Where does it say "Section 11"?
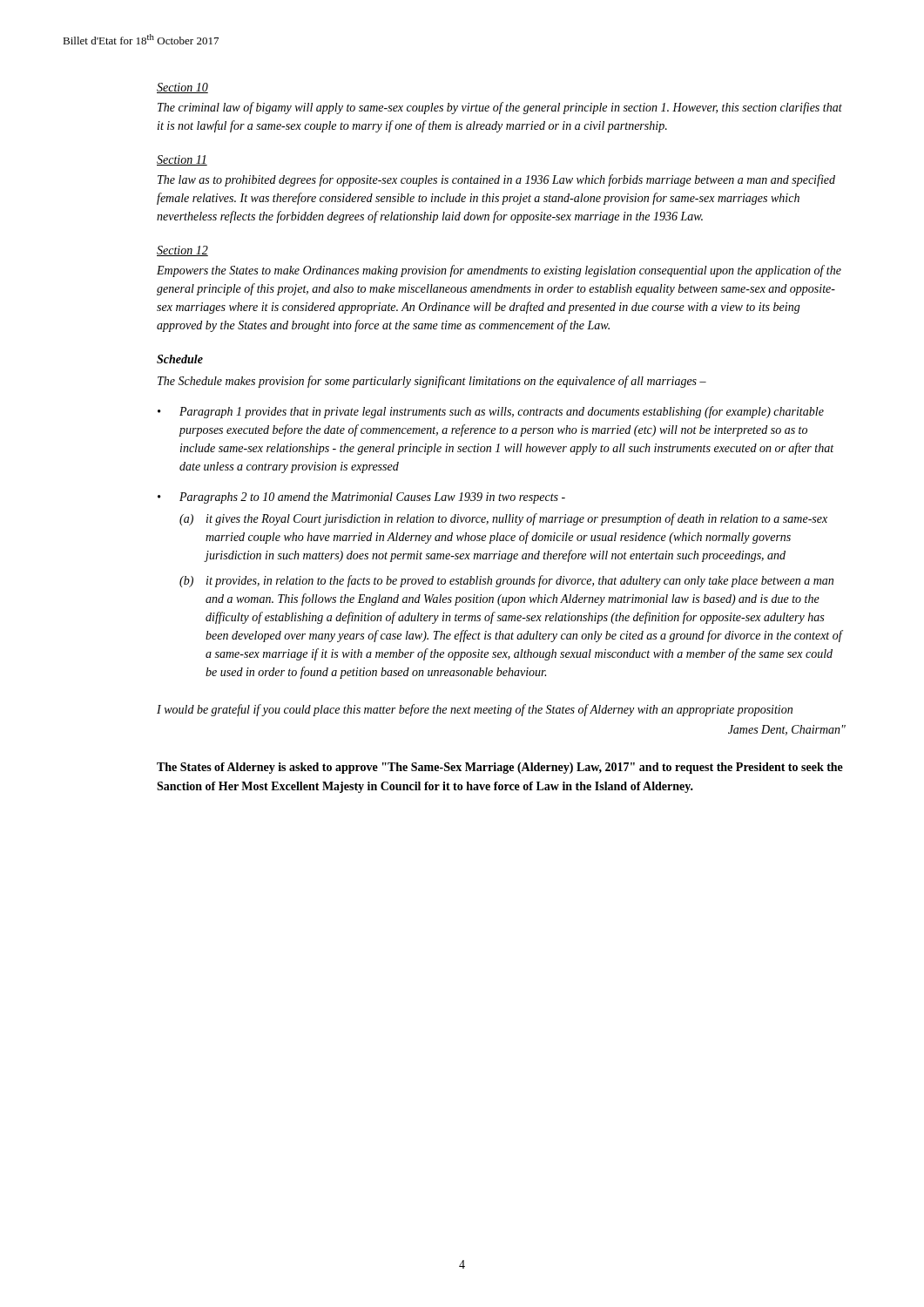924x1307 pixels. [182, 160]
